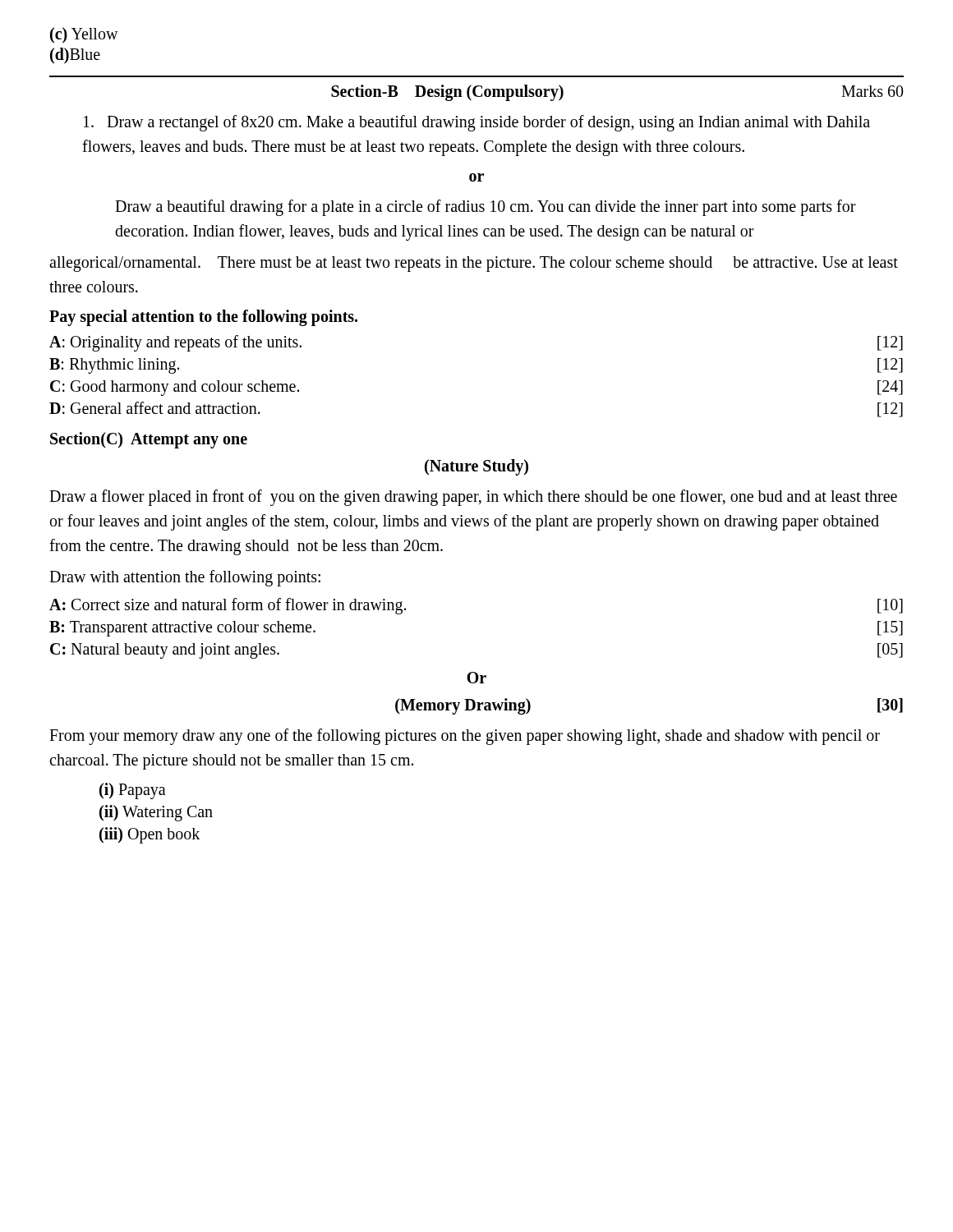Screen dimensions: 1232x953
Task: Locate the section header containing "(Nature Study)"
Action: [476, 466]
